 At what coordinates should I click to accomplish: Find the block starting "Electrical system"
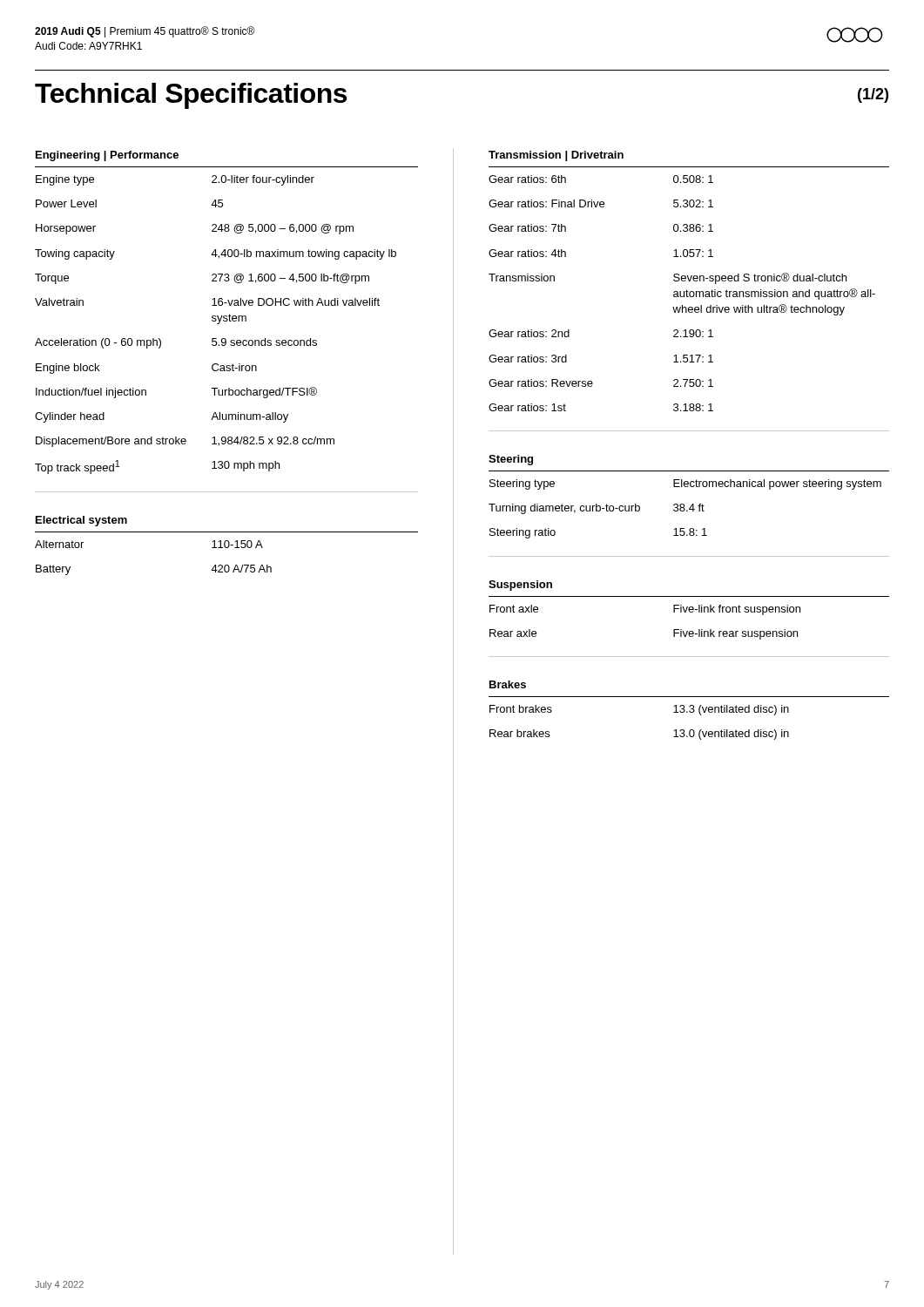click(81, 520)
